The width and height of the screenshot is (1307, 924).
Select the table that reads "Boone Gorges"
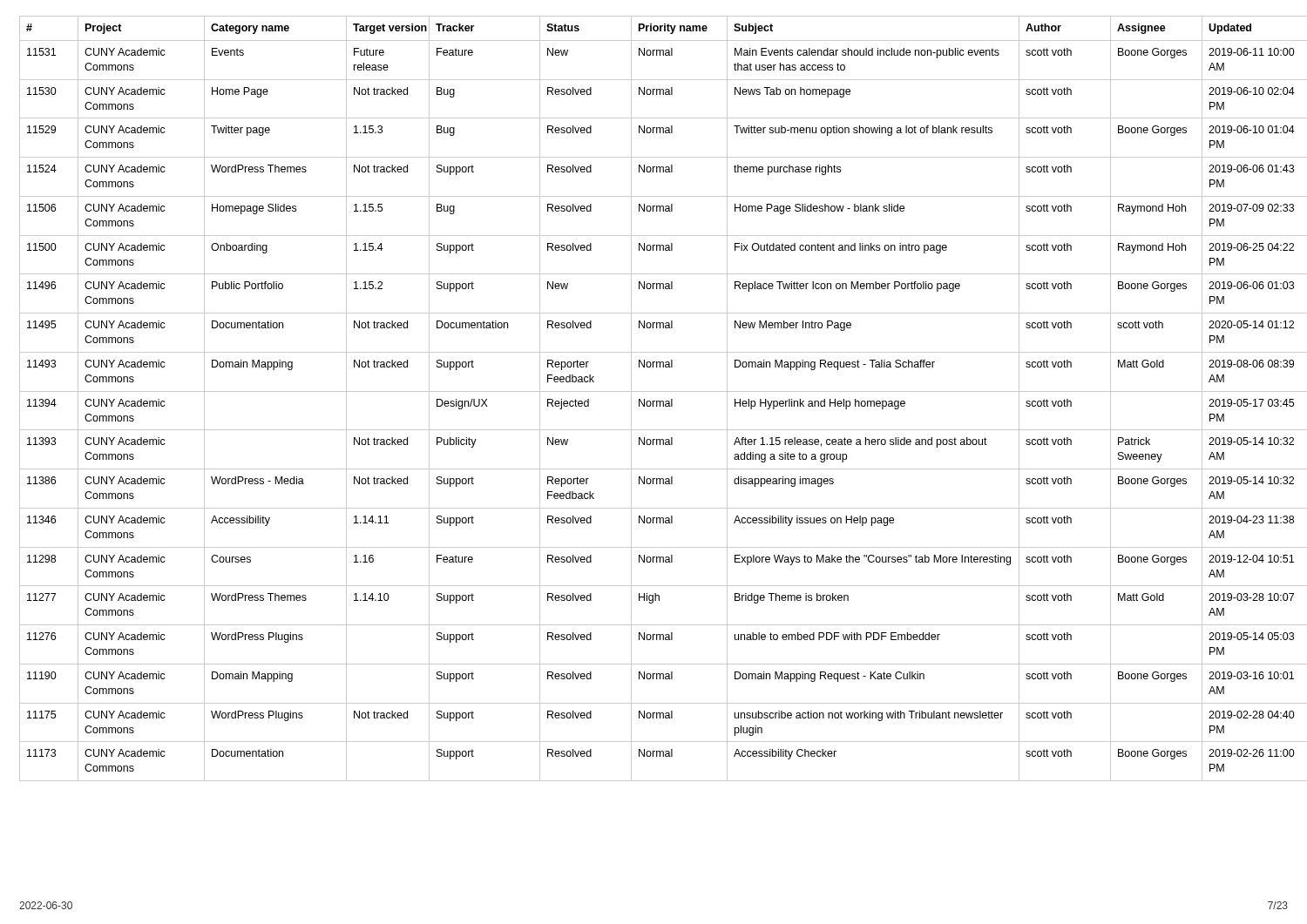654,398
